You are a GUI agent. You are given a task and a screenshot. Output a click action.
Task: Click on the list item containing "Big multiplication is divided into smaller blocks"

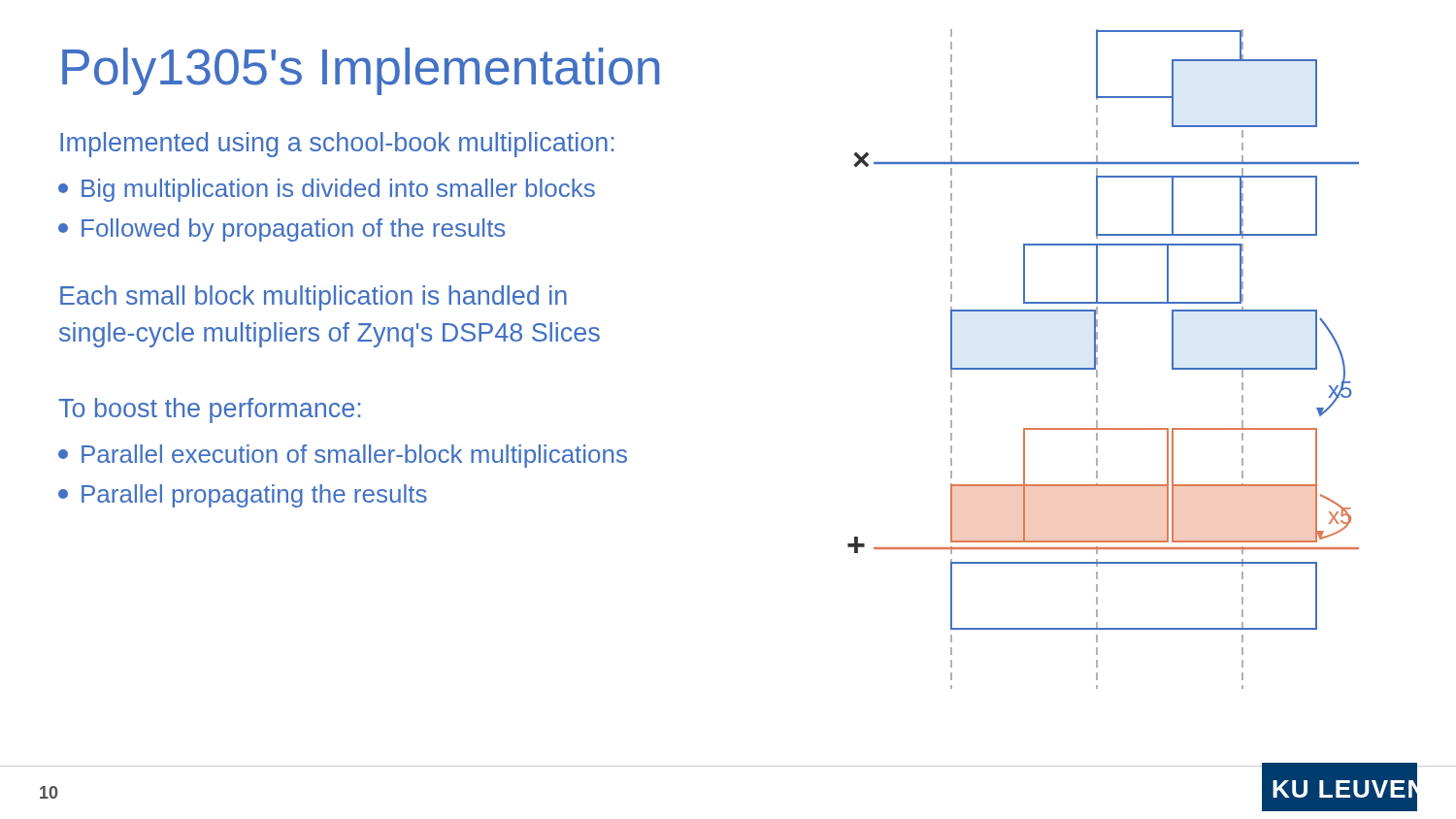[x=327, y=189]
